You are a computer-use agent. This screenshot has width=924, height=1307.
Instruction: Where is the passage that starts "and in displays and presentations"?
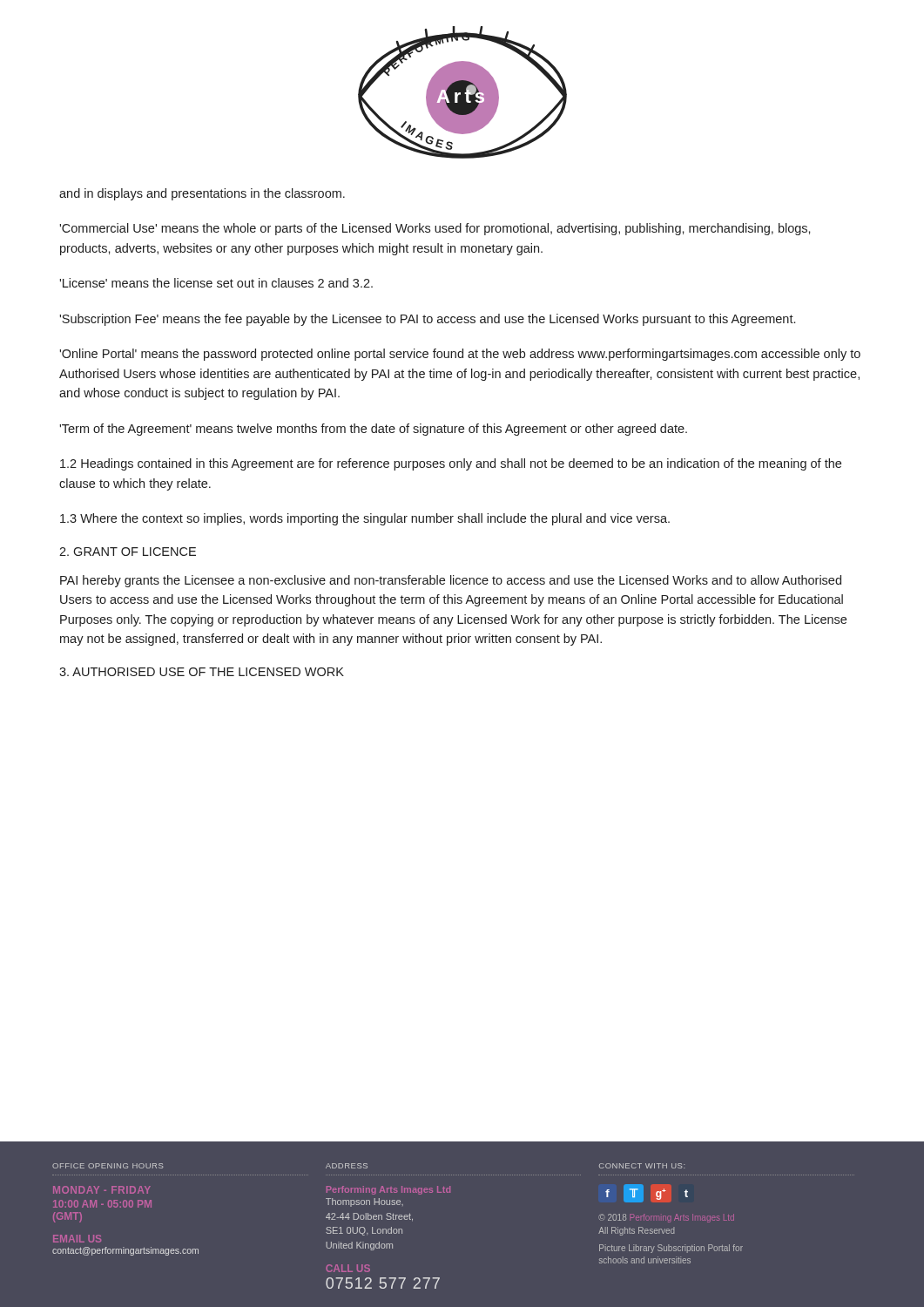(202, 193)
